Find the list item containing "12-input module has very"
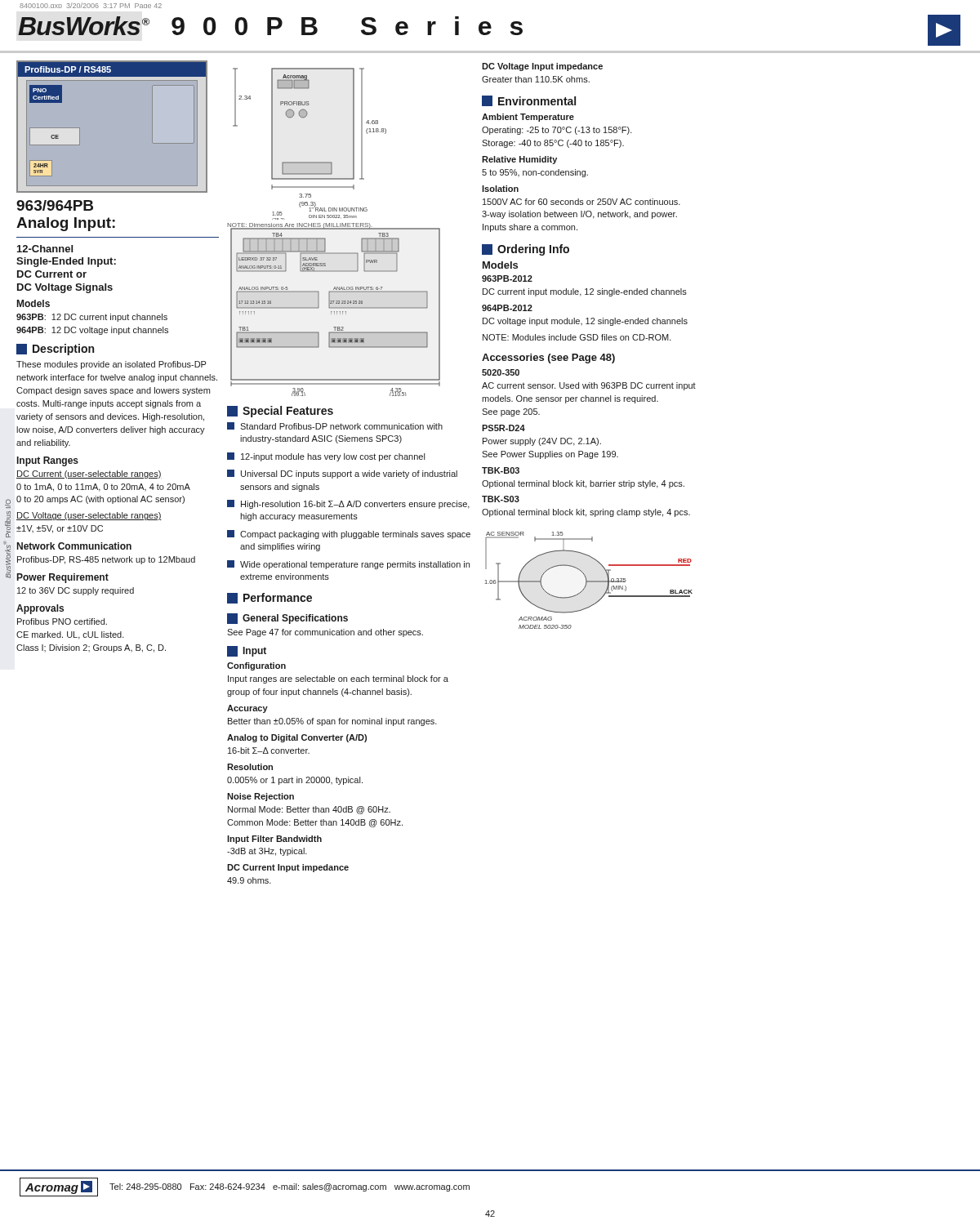Viewport: 980px width, 1225px height. (x=326, y=457)
